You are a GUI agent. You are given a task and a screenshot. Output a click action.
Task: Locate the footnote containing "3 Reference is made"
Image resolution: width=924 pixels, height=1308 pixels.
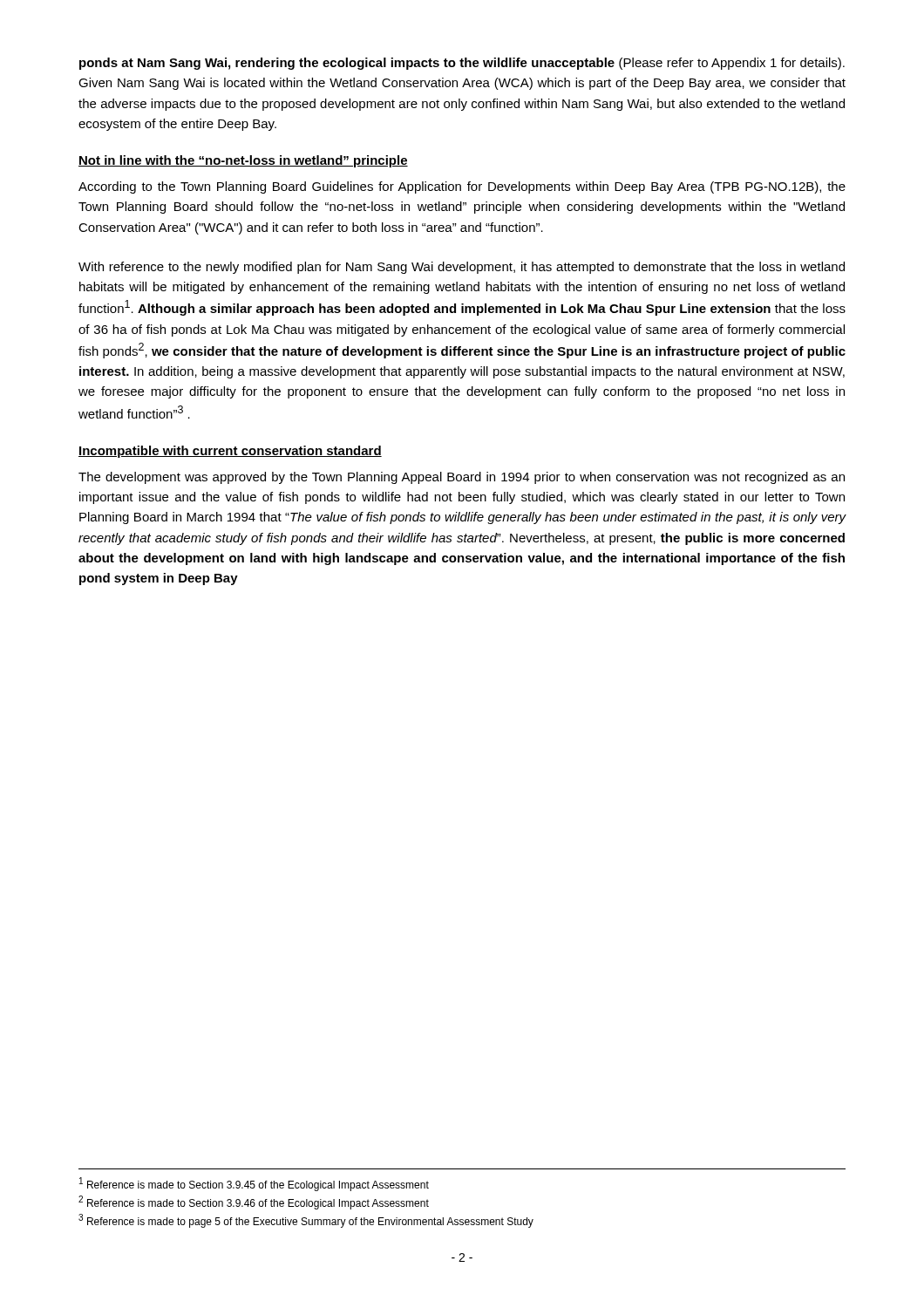(306, 1220)
